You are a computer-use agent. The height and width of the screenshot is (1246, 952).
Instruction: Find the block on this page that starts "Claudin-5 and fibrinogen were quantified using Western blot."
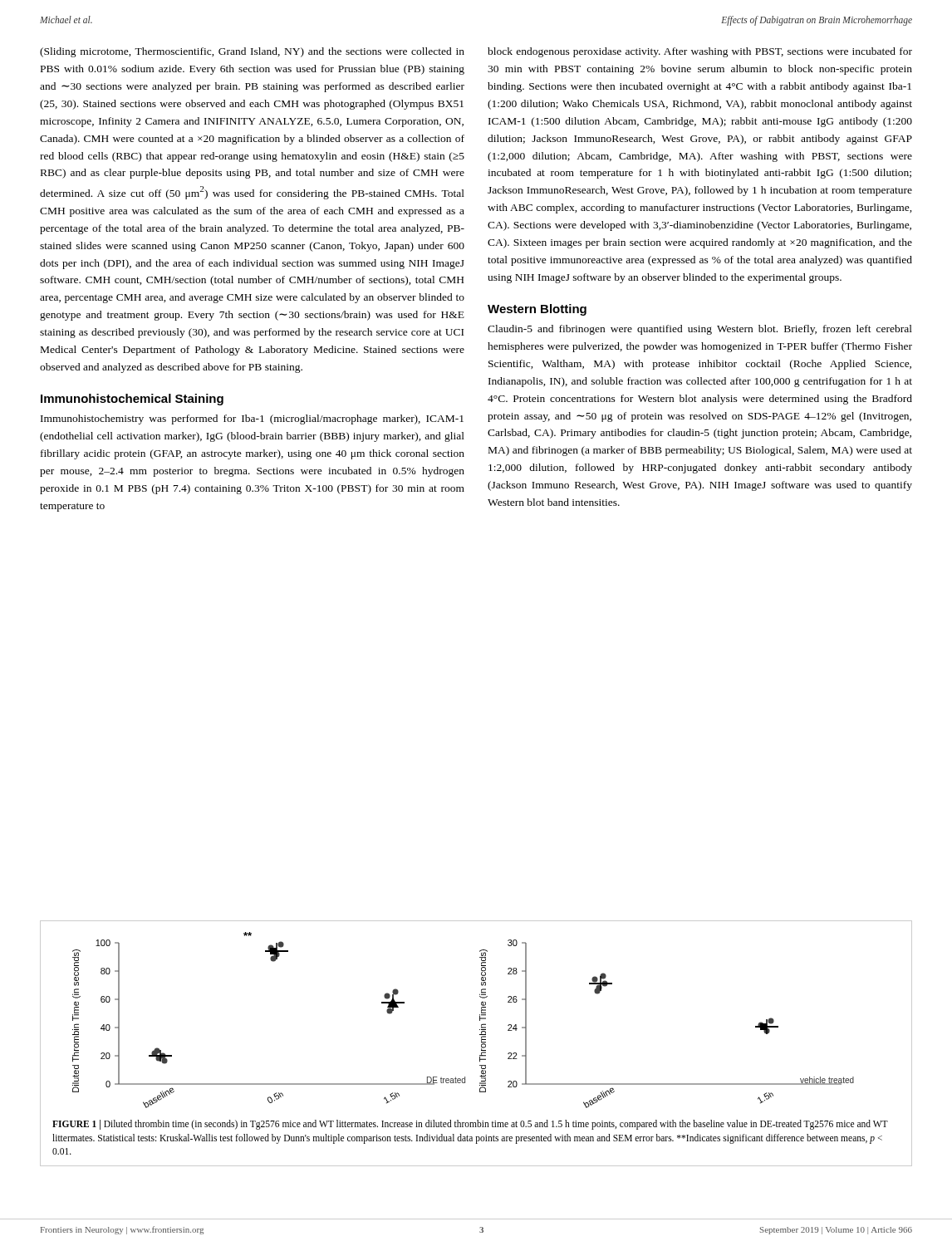(x=700, y=416)
